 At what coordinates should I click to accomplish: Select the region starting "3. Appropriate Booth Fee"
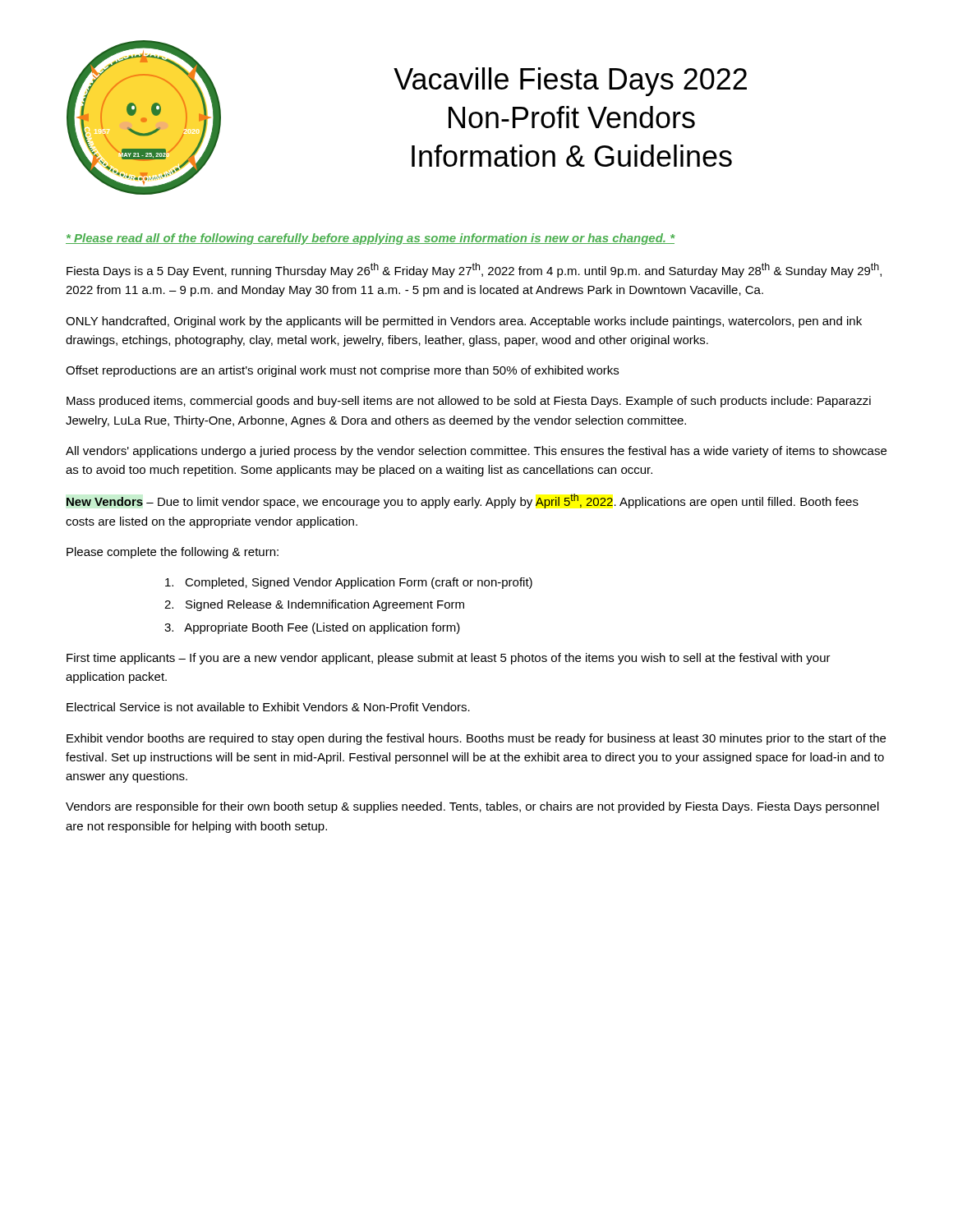(x=312, y=628)
